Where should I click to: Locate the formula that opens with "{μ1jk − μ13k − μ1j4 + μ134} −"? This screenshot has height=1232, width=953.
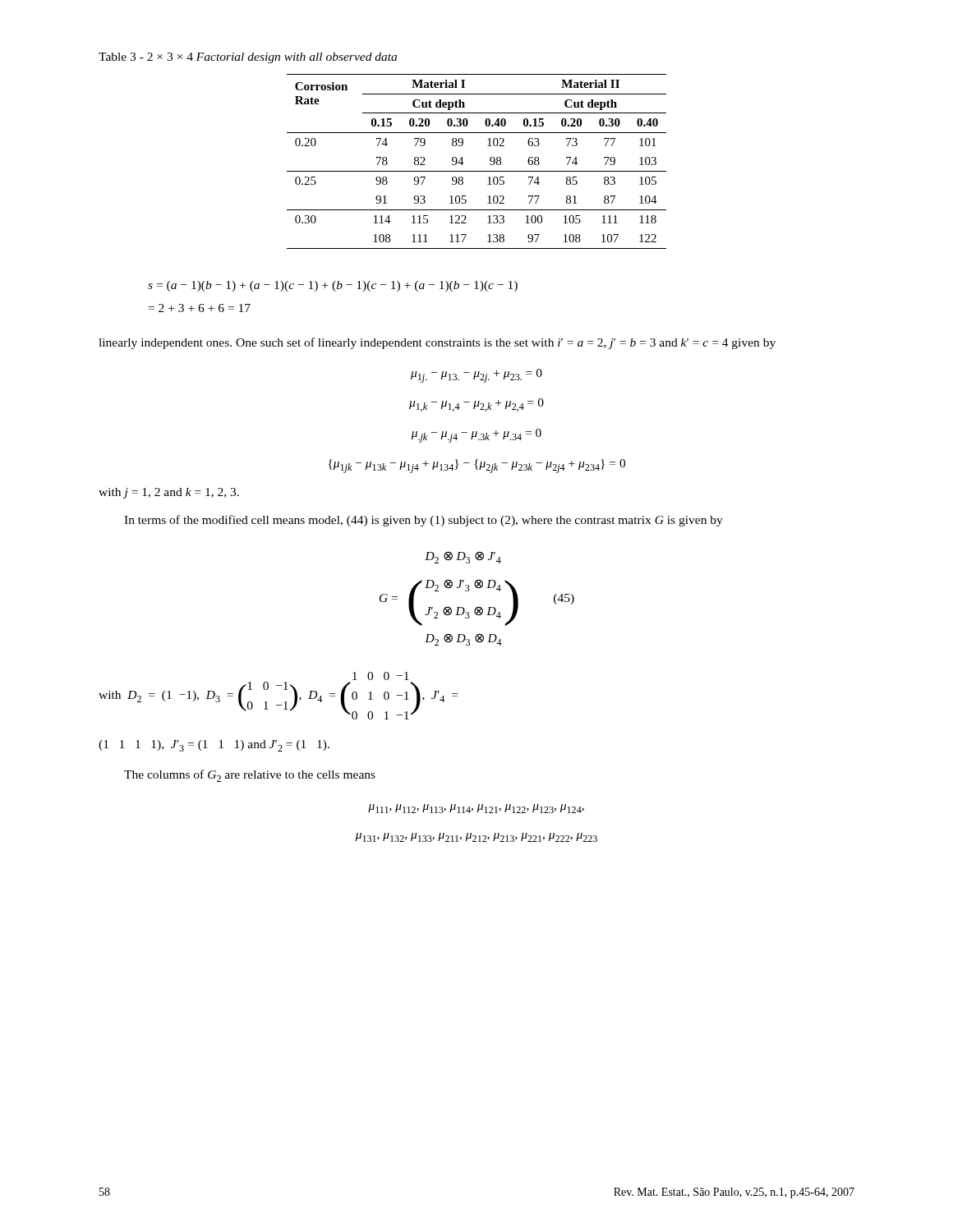[476, 464]
